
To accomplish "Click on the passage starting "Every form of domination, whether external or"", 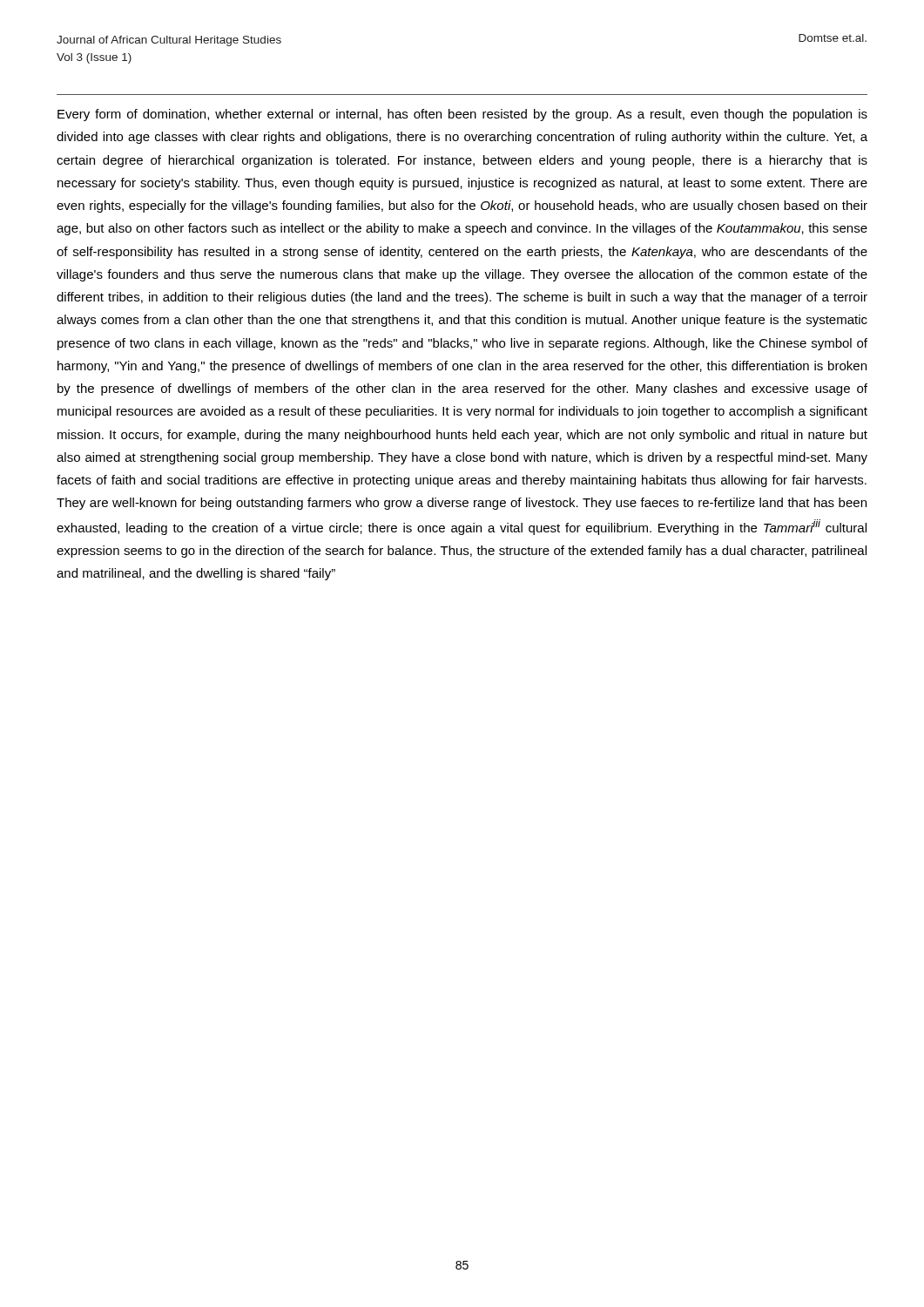I will pyautogui.click(x=462, y=344).
